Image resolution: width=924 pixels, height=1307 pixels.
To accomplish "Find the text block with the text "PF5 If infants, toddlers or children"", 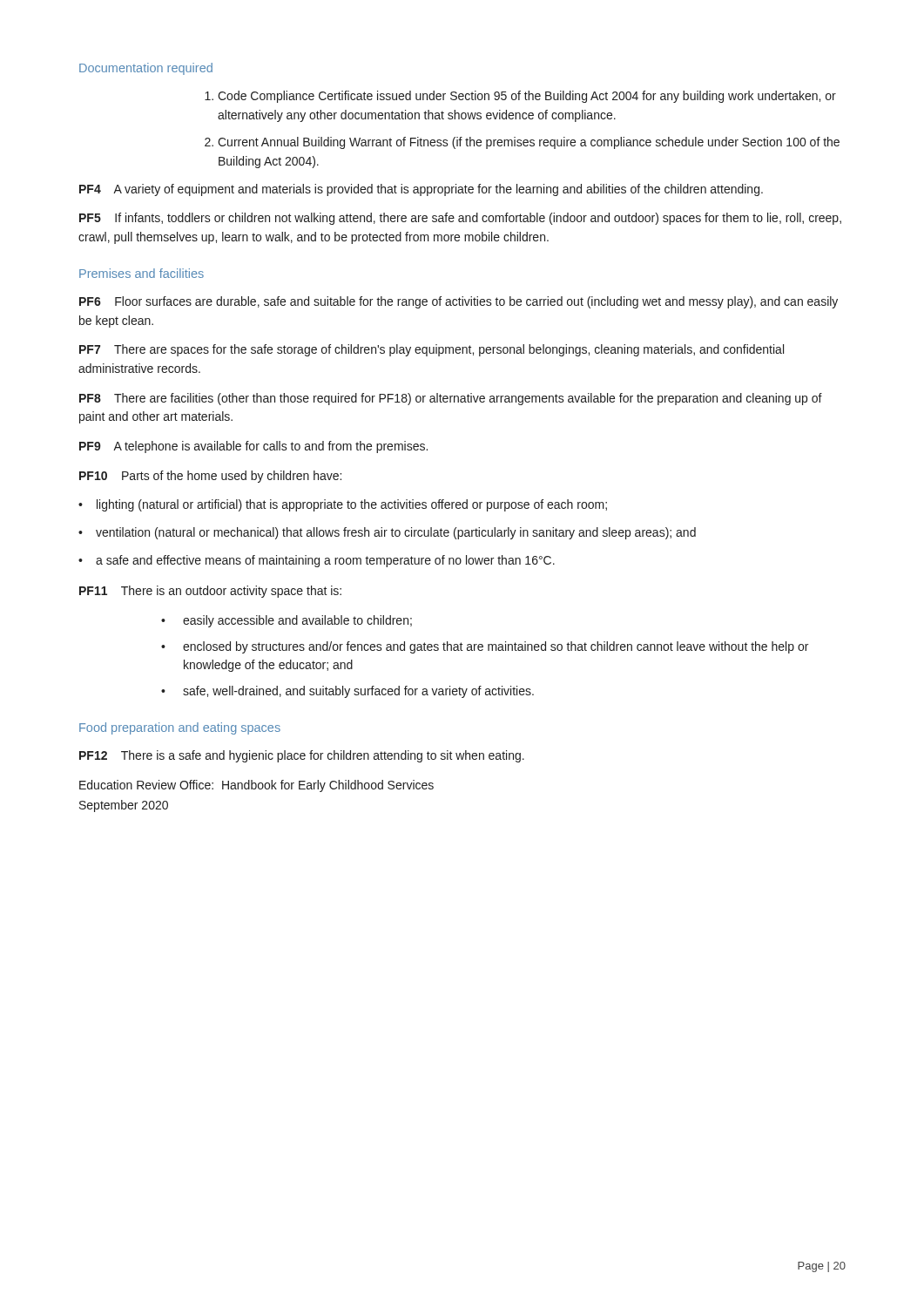I will [460, 228].
